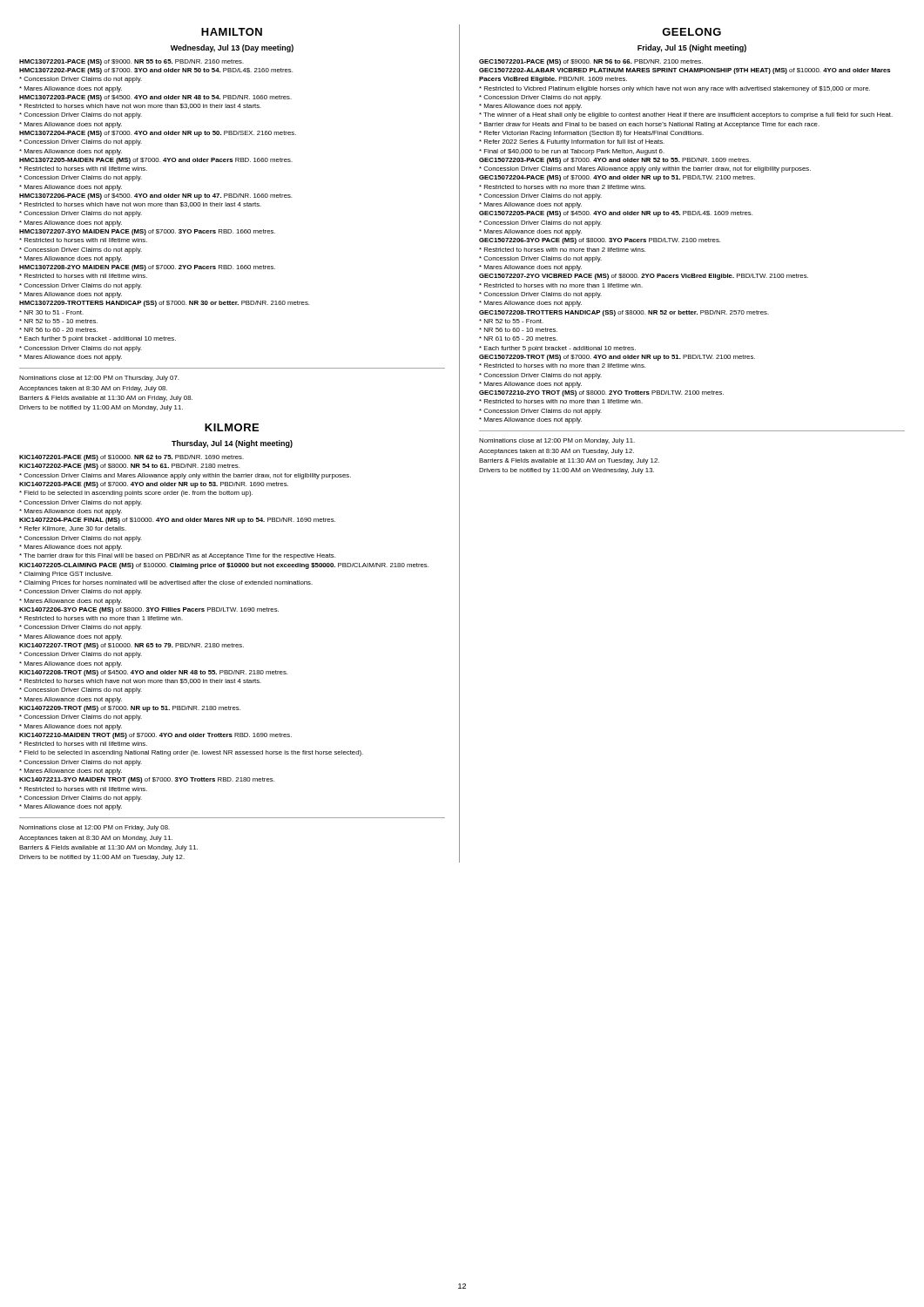This screenshot has width=924, height=1307.
Task: Point to the passage starting "KIC14072201-PACE (MS) of $10000. NR 62 to"
Action: click(x=224, y=632)
